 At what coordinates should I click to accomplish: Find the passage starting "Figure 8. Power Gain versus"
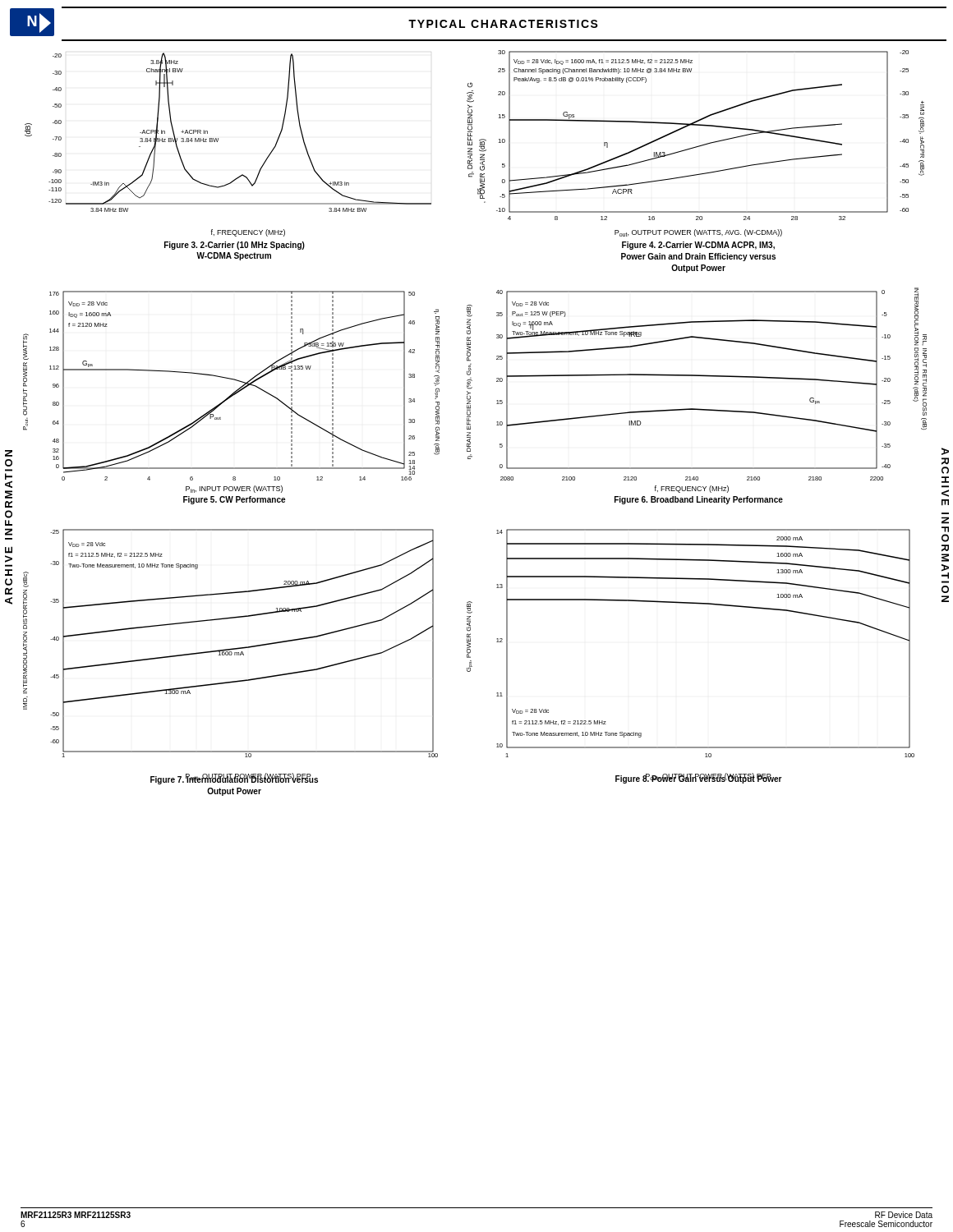pyautogui.click(x=698, y=779)
